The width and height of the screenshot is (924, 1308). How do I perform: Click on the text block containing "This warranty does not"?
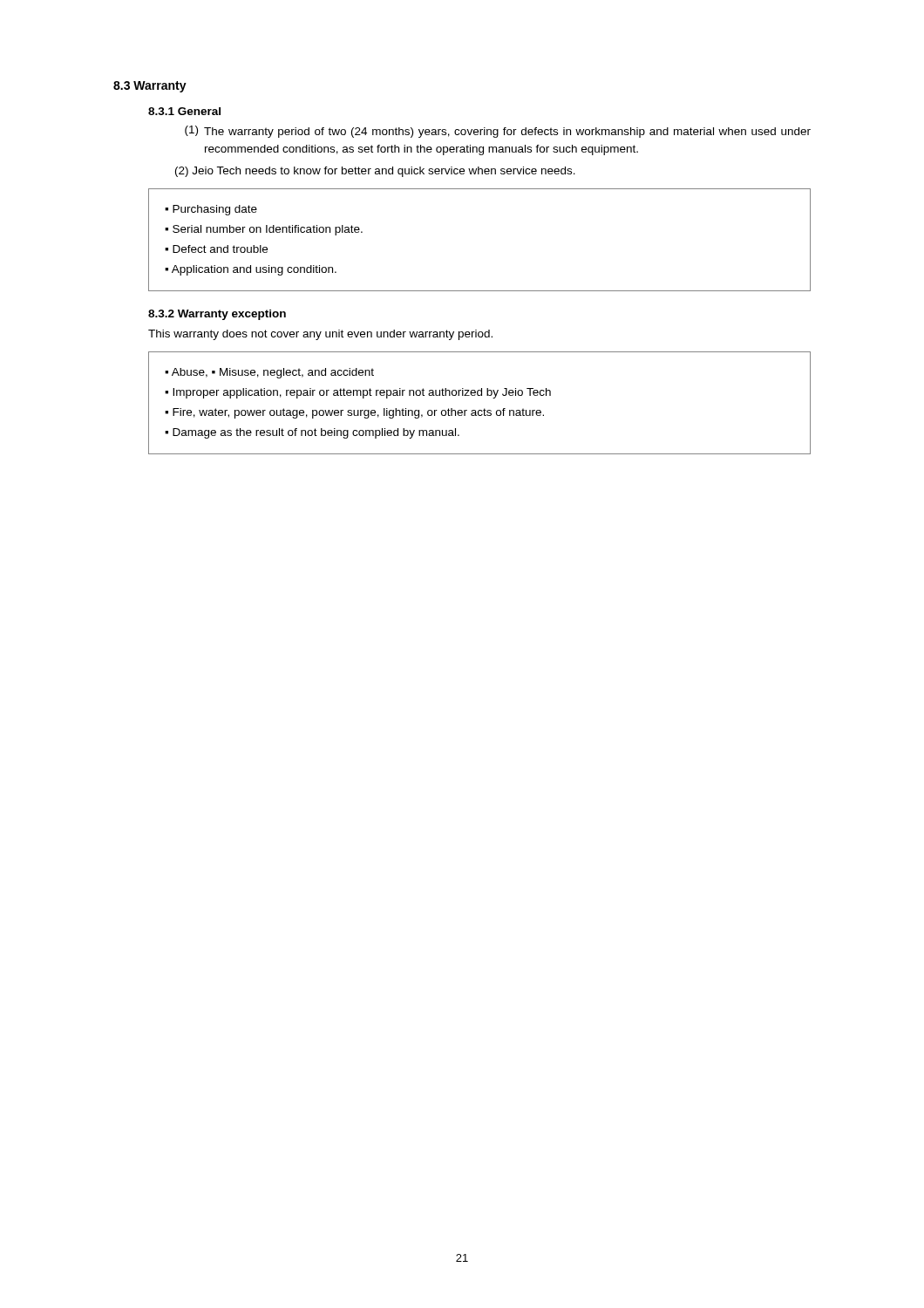pyautogui.click(x=321, y=333)
